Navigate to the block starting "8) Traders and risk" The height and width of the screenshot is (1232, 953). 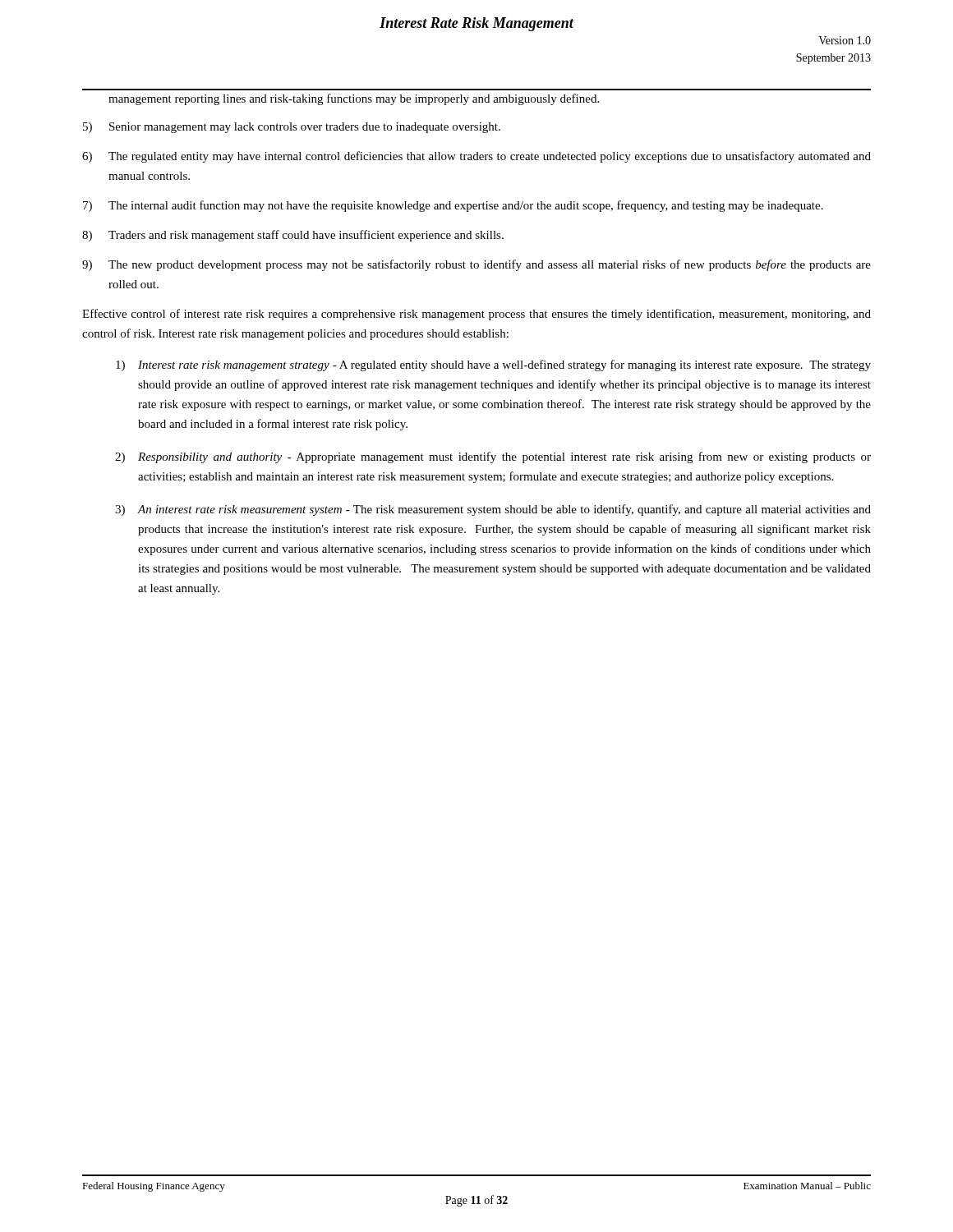pos(476,235)
